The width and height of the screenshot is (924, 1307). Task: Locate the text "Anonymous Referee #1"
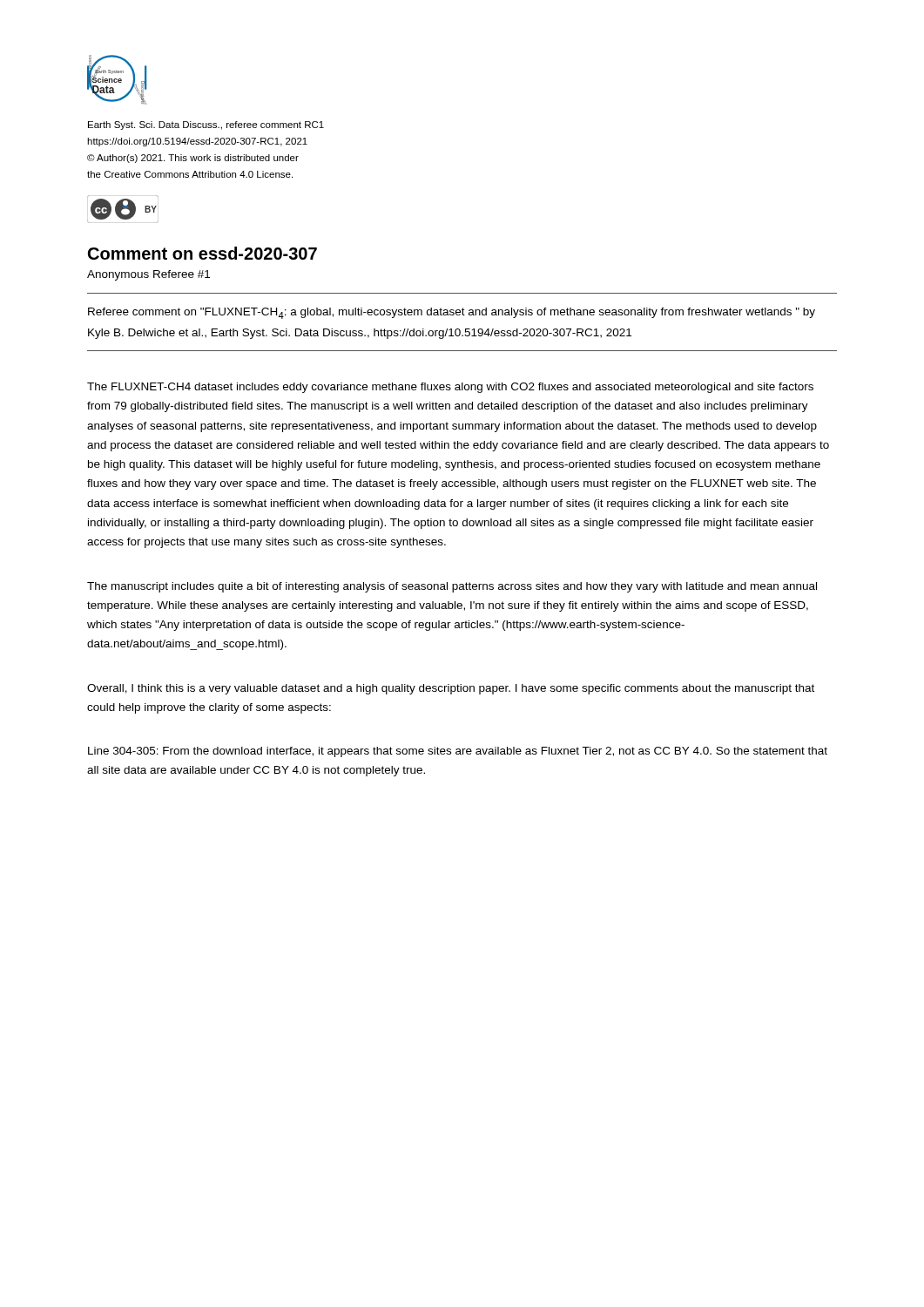click(x=149, y=274)
